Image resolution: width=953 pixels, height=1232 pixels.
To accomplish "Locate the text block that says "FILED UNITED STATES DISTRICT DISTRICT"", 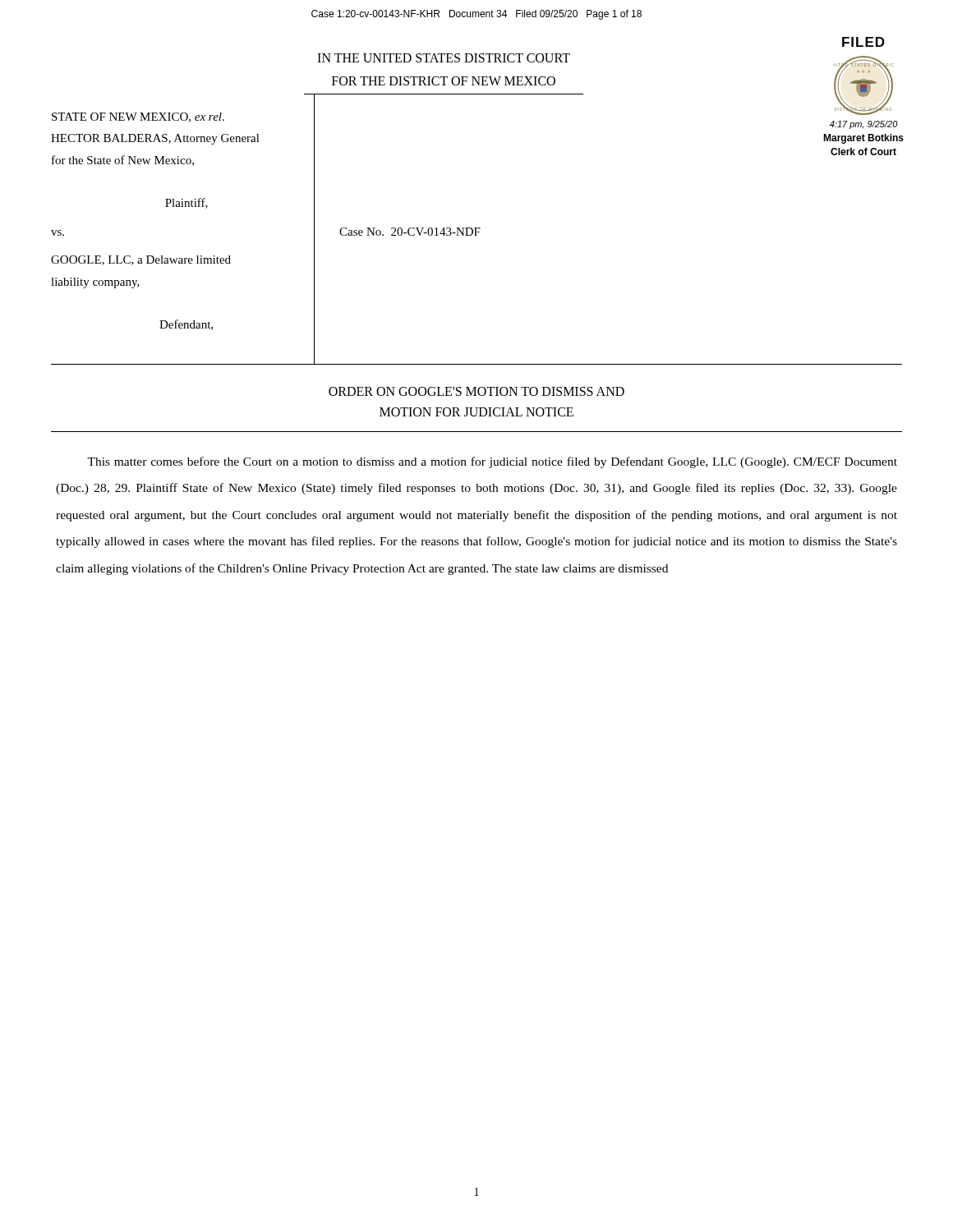I will [x=863, y=97].
